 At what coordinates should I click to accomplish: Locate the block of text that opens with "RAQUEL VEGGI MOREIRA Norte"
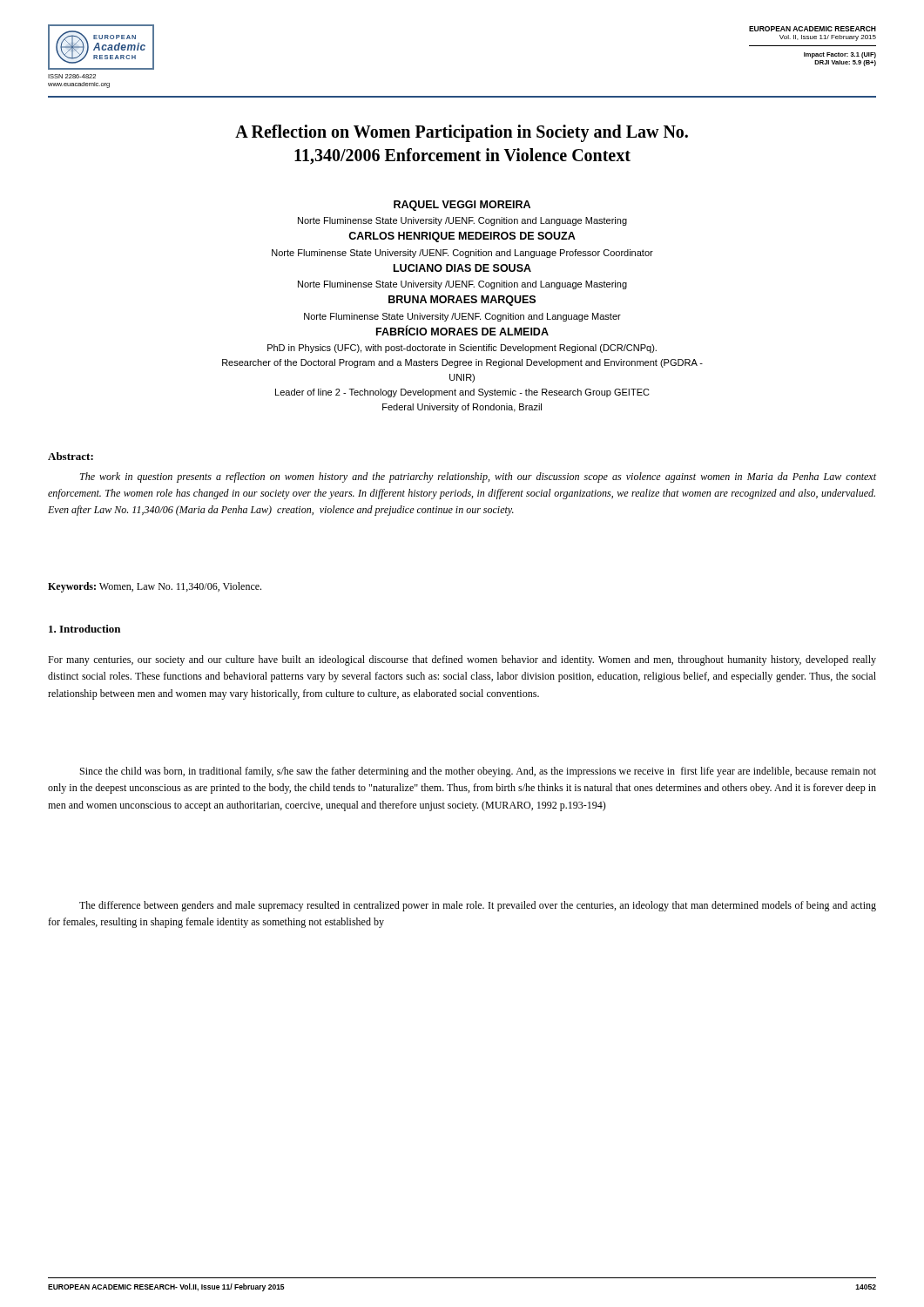462,306
